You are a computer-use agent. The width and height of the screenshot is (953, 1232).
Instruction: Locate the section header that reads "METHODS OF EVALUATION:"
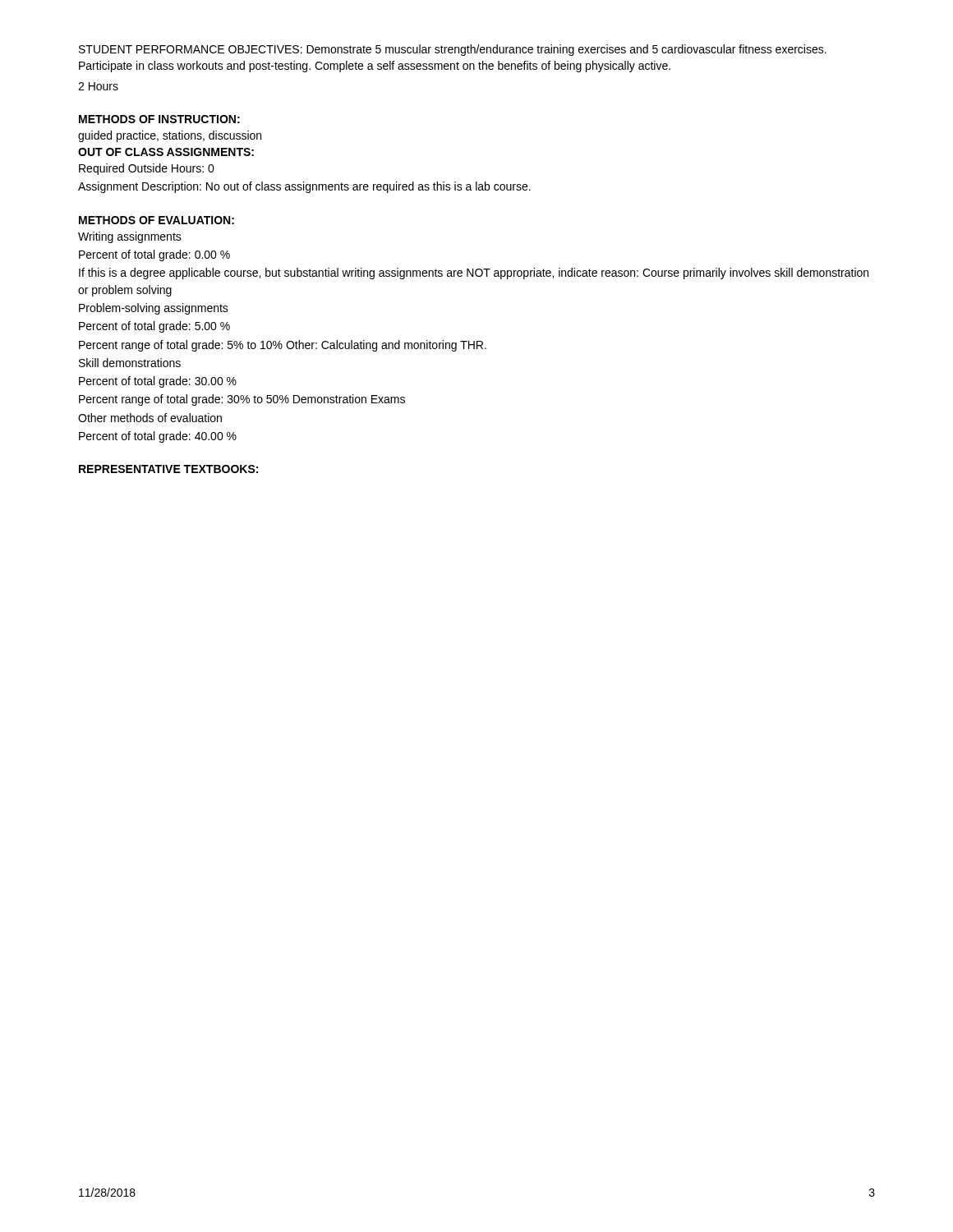156,220
